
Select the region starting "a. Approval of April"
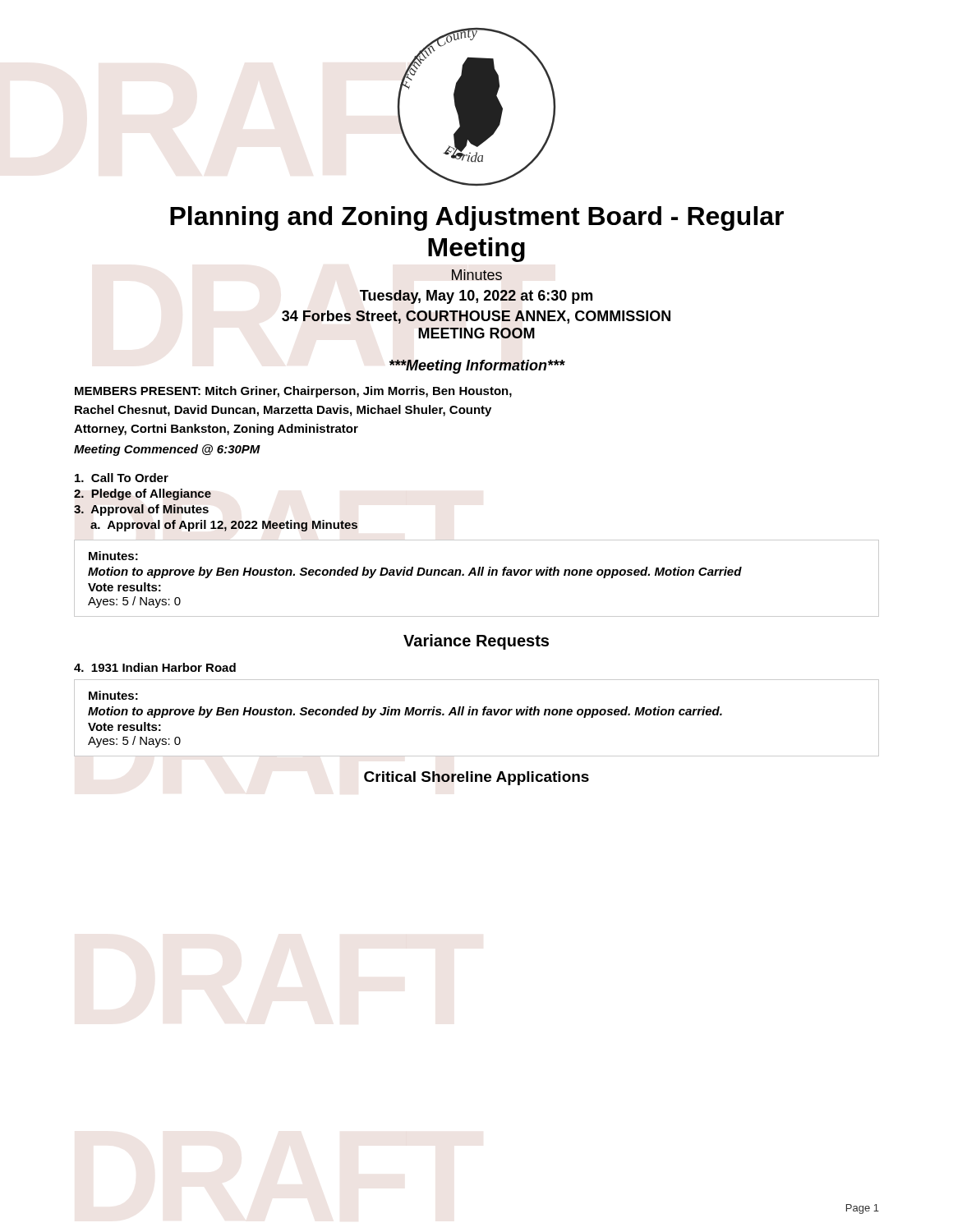point(224,524)
